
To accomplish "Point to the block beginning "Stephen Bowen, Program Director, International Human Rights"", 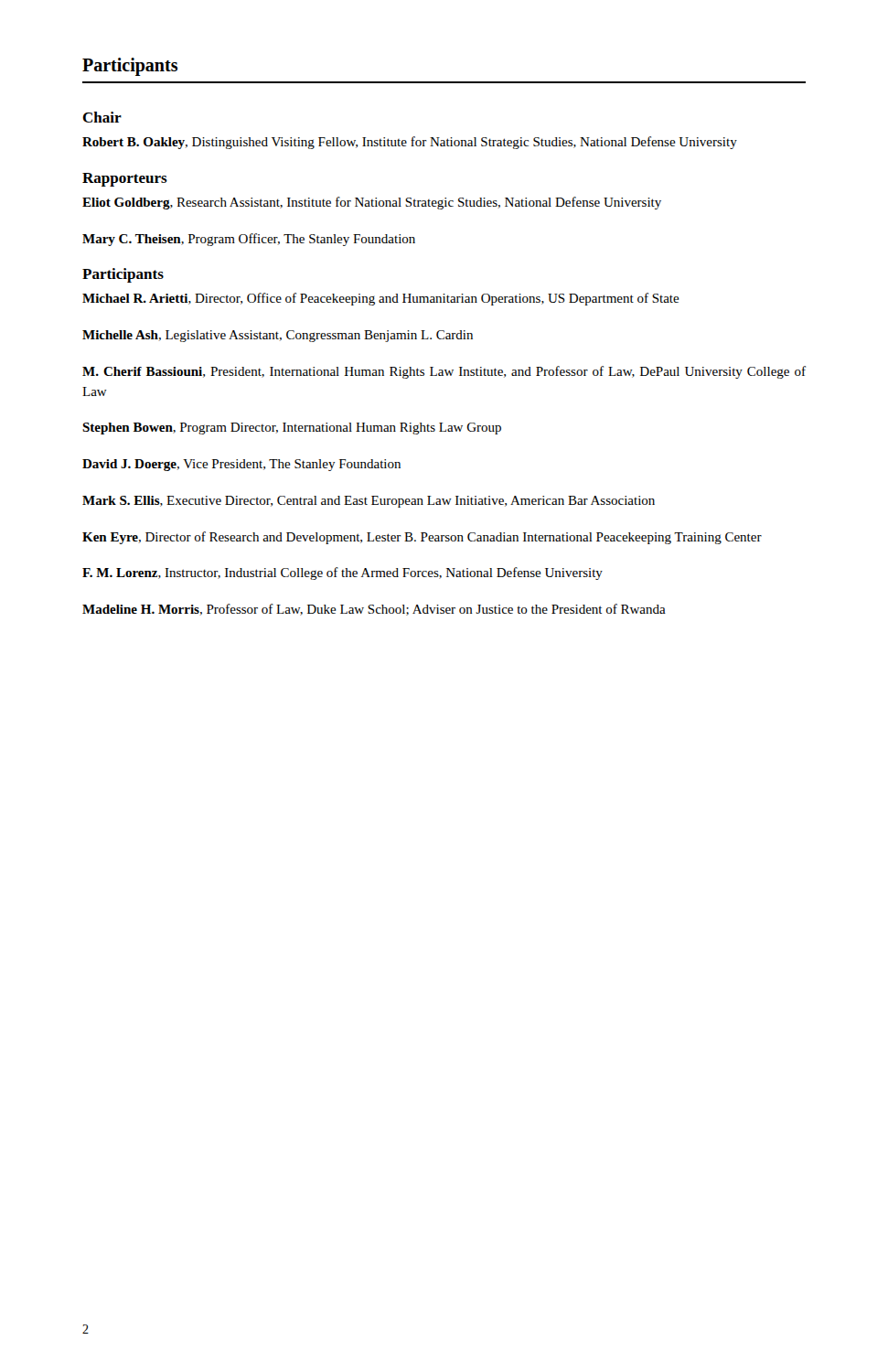I will (x=292, y=427).
